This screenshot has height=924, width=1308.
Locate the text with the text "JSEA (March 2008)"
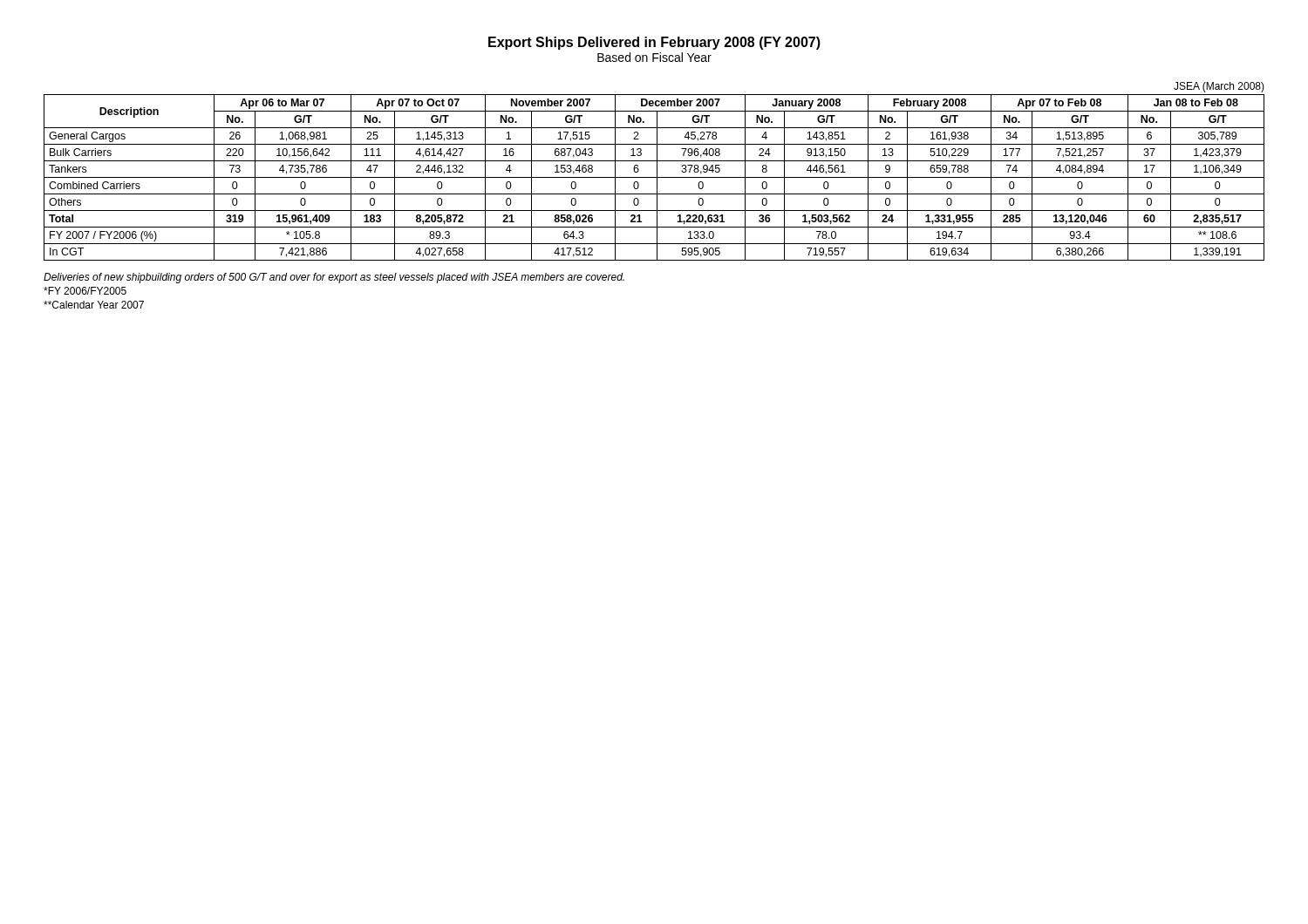point(1219,86)
